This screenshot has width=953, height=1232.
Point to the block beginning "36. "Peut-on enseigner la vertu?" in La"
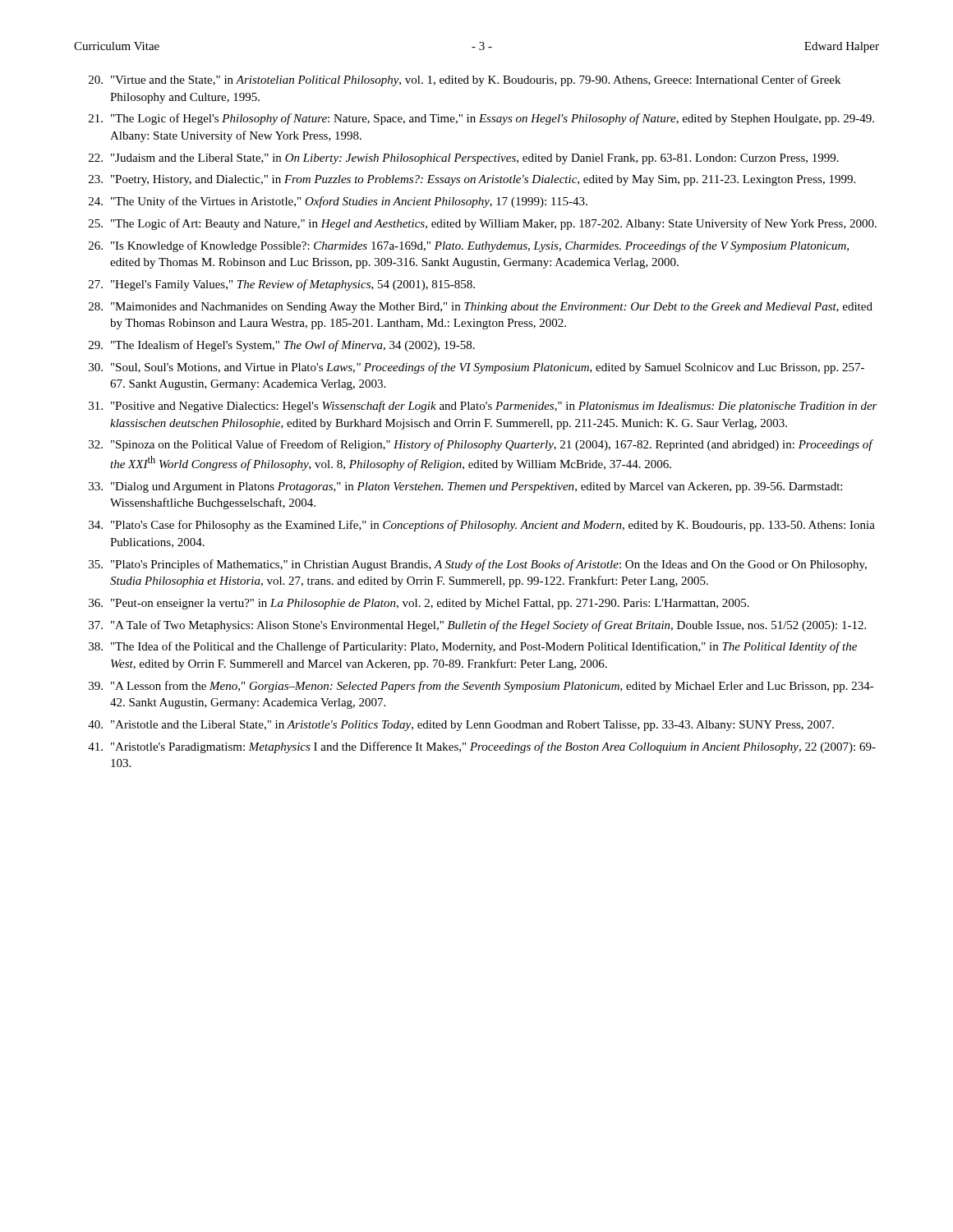click(476, 603)
